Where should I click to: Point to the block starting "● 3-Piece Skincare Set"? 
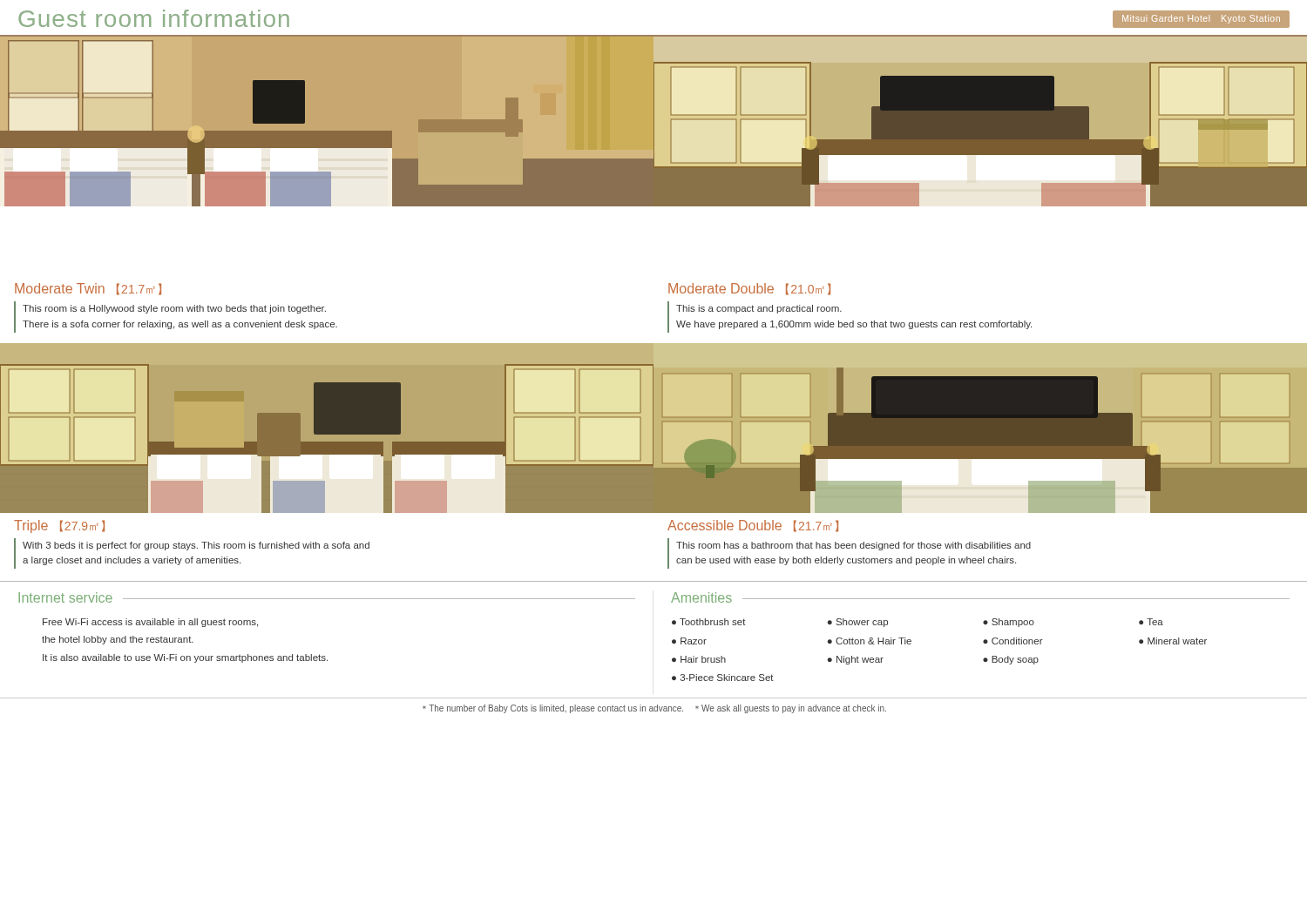722,678
